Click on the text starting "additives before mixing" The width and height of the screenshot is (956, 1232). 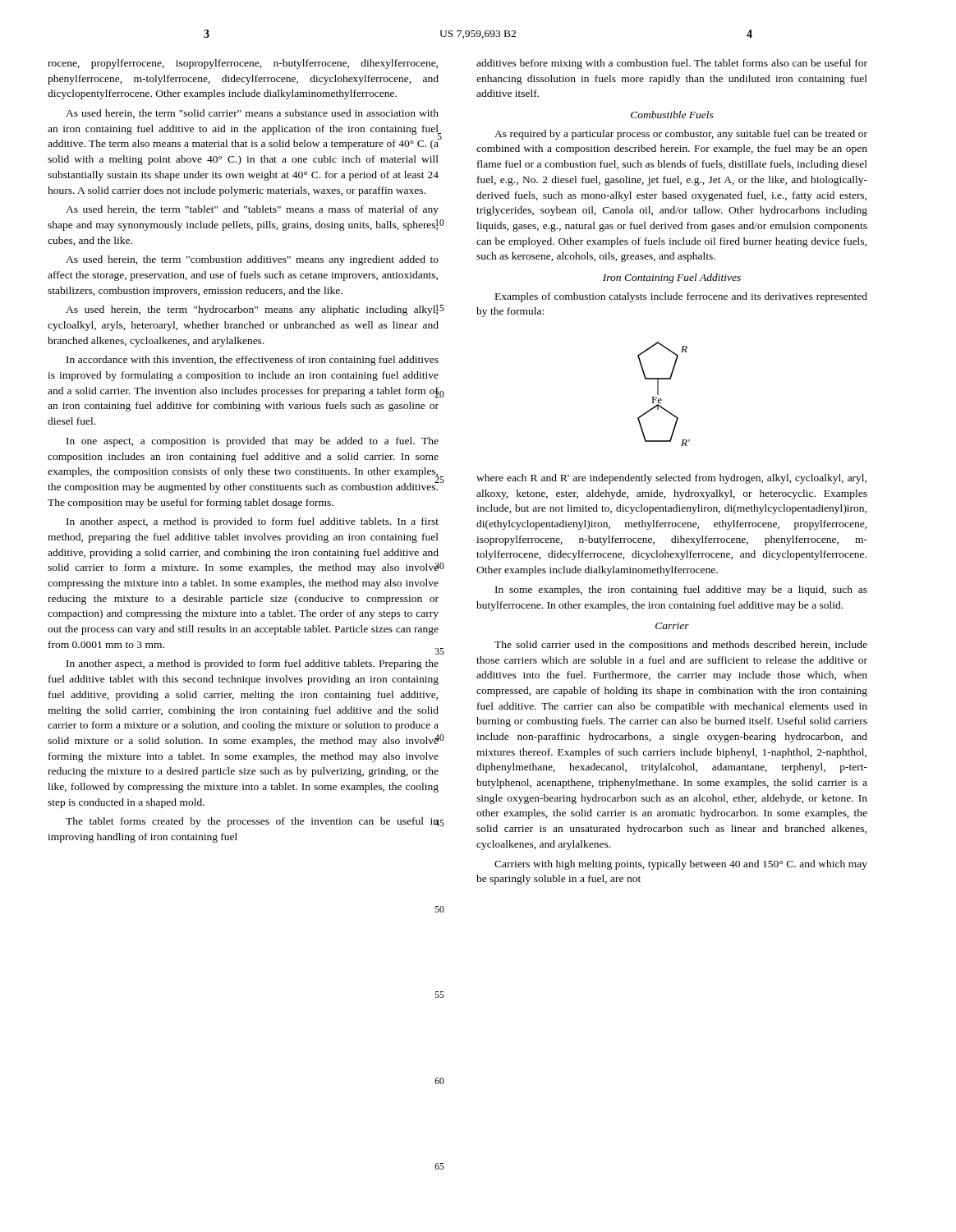click(672, 79)
